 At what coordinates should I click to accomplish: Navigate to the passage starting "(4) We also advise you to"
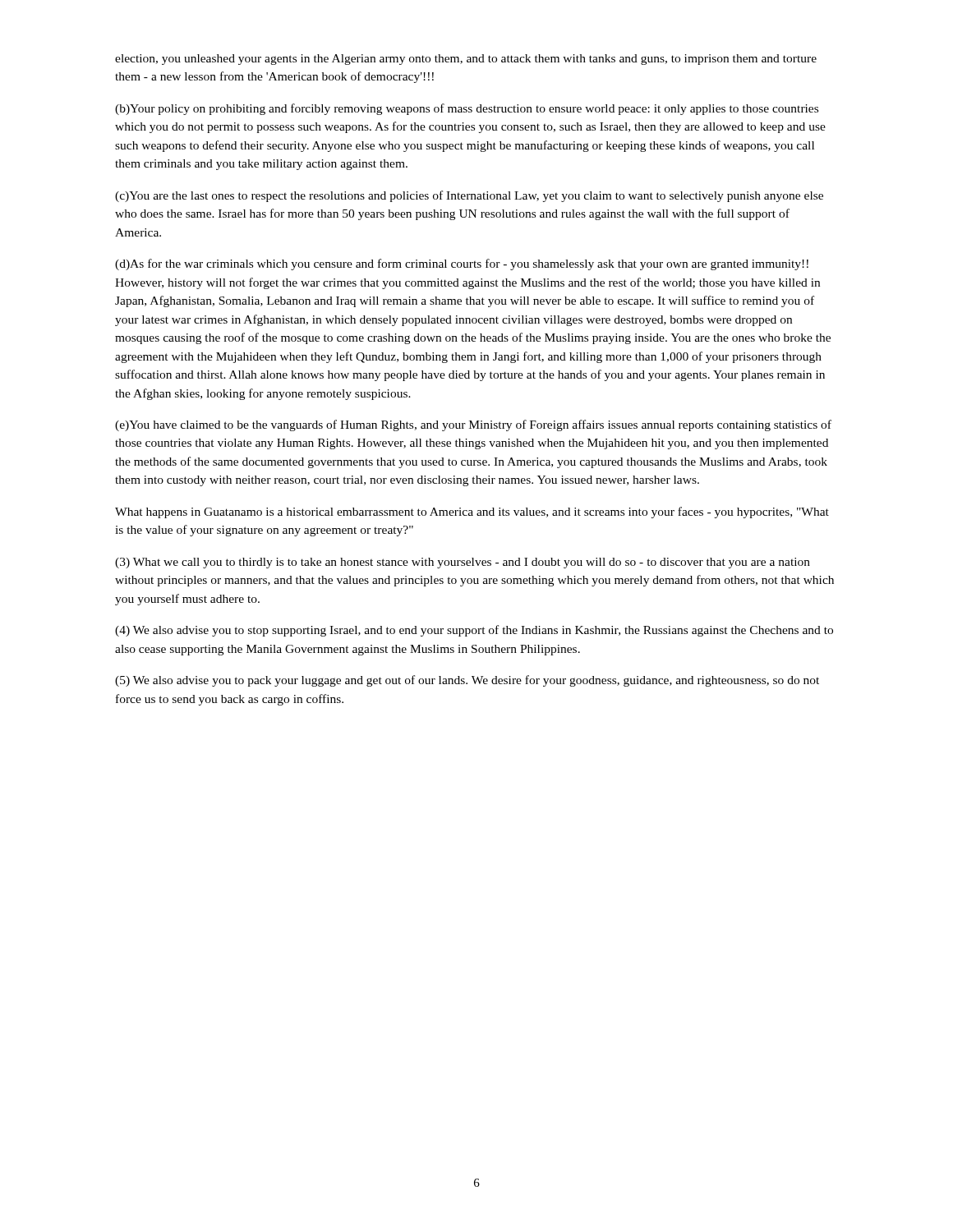pos(474,639)
